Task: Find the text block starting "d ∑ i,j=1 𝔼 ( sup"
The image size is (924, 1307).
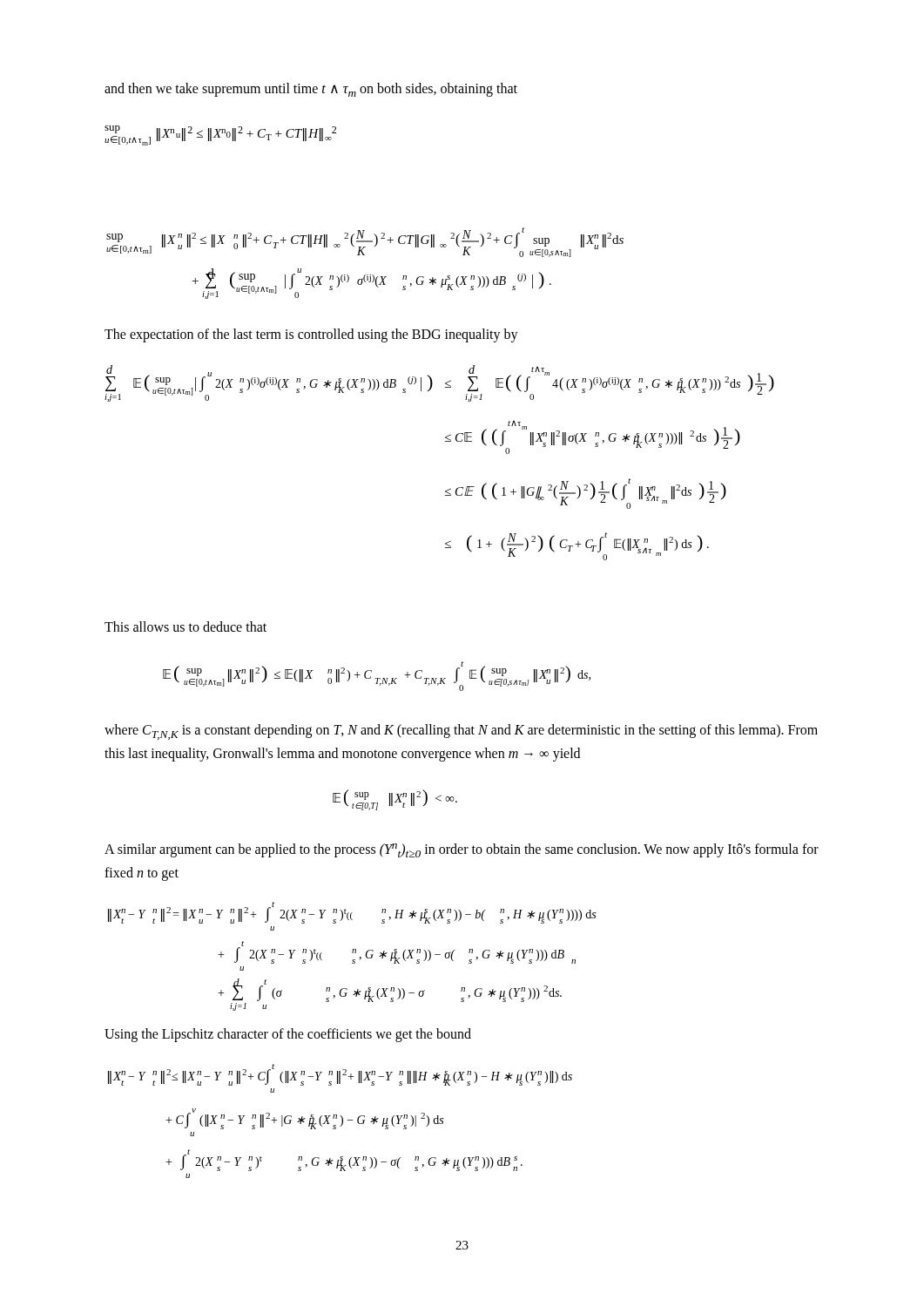Action: (x=462, y=481)
